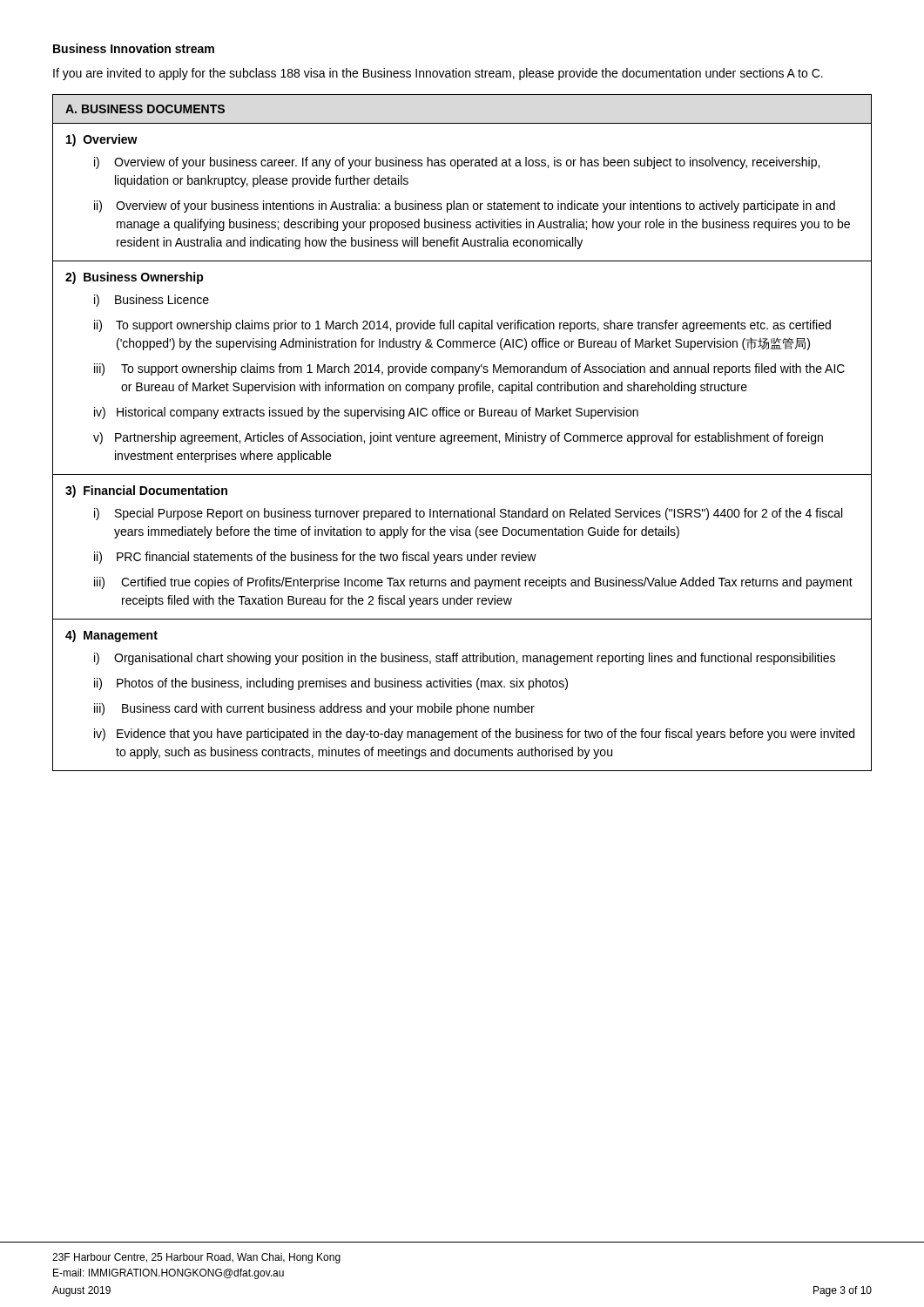924x1307 pixels.
Task: Where is the passage that starts "iii) Business card with current business address and"?
Action: point(314,709)
